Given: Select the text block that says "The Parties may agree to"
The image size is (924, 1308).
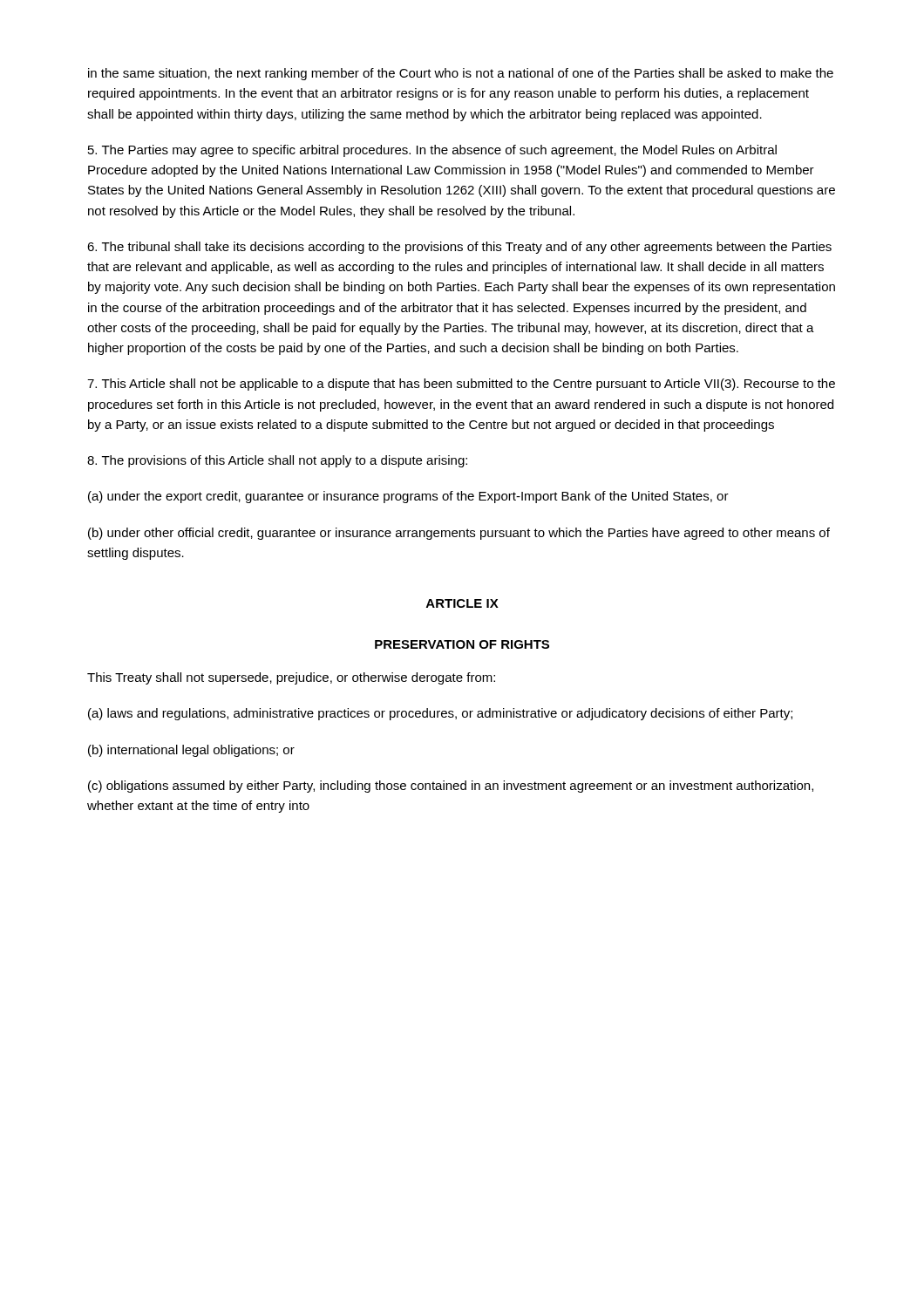Looking at the screenshot, I should click(x=461, y=180).
